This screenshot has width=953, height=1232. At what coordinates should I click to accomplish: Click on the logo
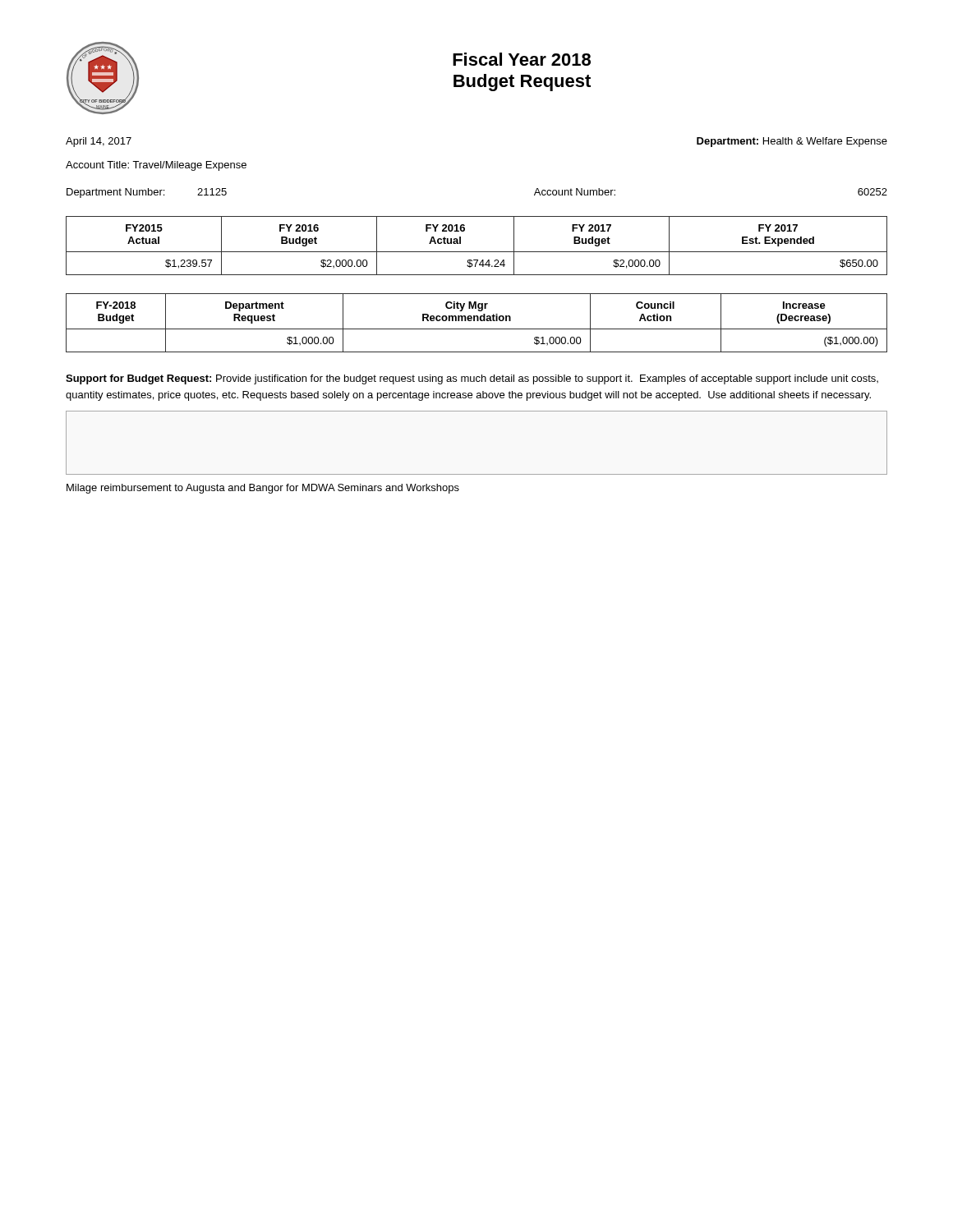(x=111, y=80)
